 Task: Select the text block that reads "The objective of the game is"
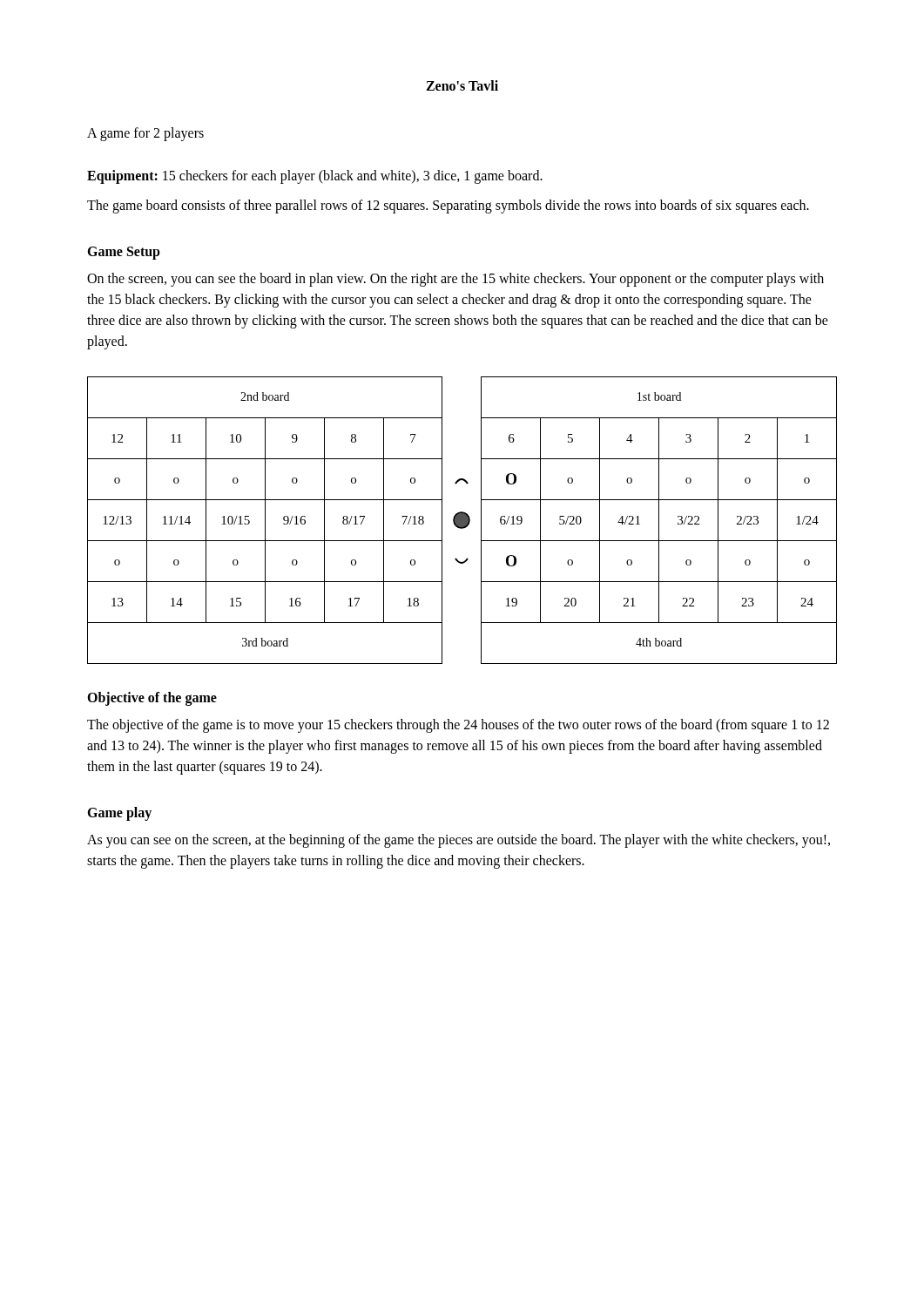458,745
